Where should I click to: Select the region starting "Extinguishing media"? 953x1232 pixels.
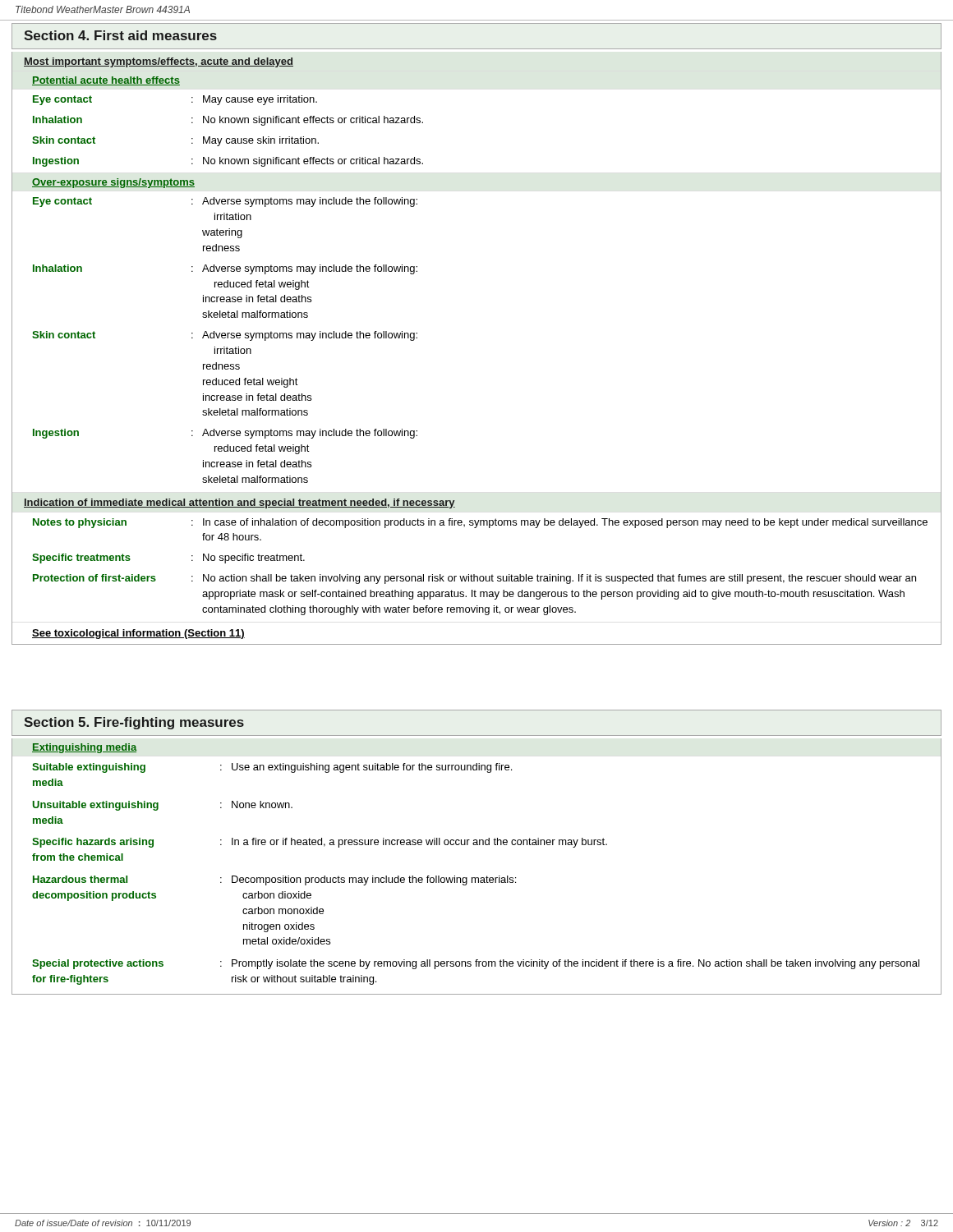pos(84,747)
